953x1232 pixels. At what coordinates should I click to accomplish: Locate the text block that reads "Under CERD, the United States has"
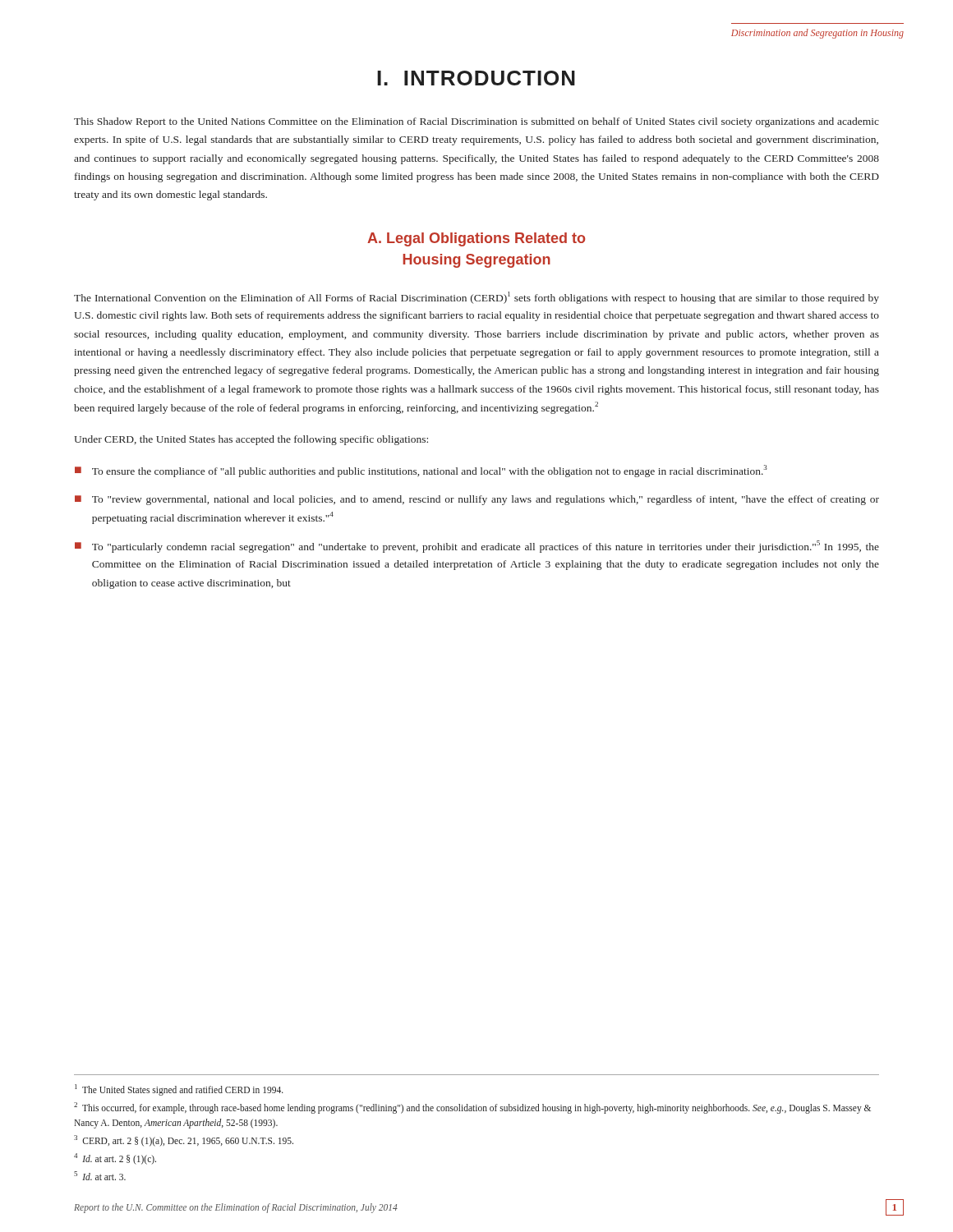click(x=251, y=439)
